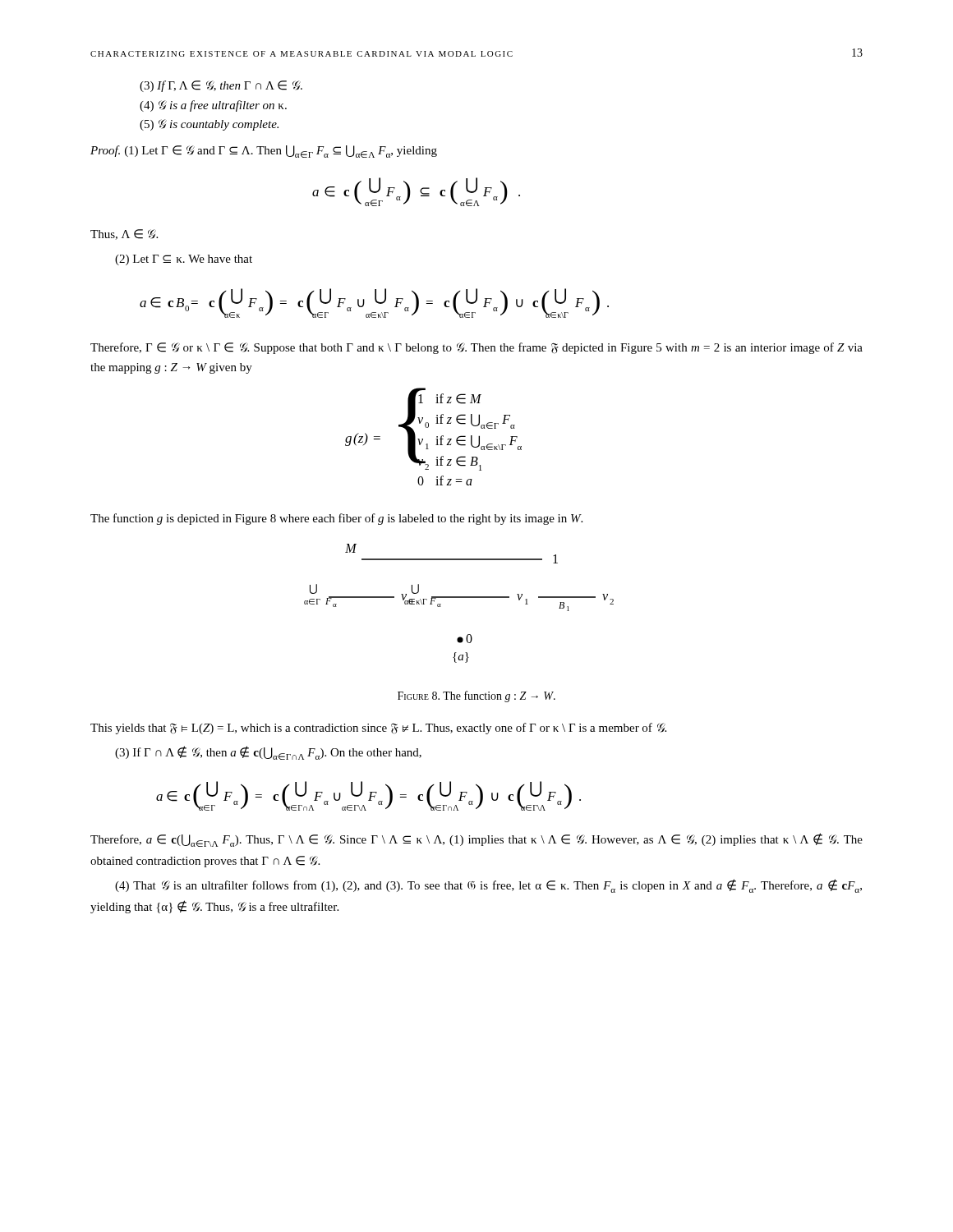The image size is (953, 1232).
Task: Navigate to the block starting "Proof. (1) Let Γ ∈ 𝒢"
Action: 264,151
